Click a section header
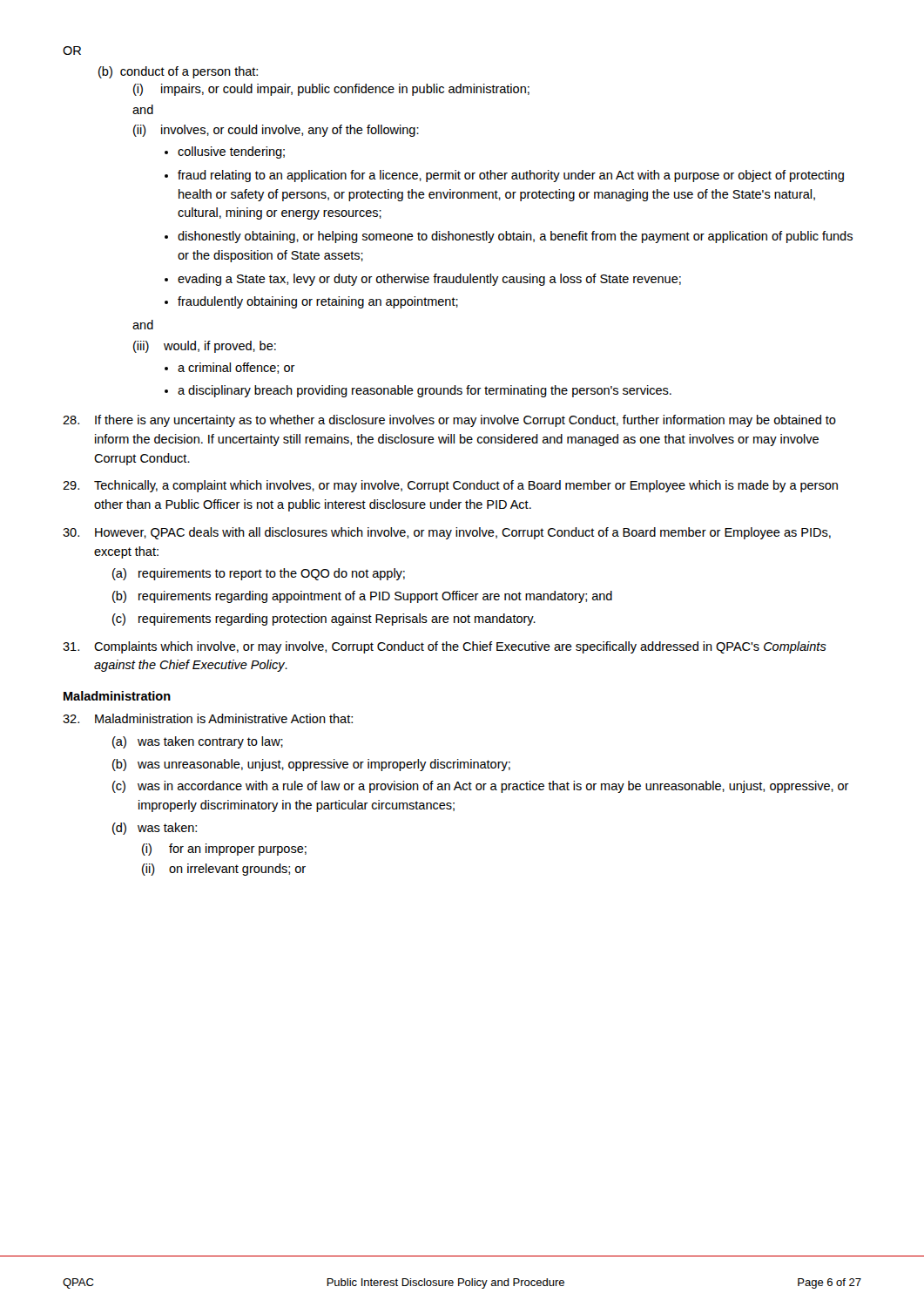Screen dimensions: 1307x924 pyautogui.click(x=117, y=696)
